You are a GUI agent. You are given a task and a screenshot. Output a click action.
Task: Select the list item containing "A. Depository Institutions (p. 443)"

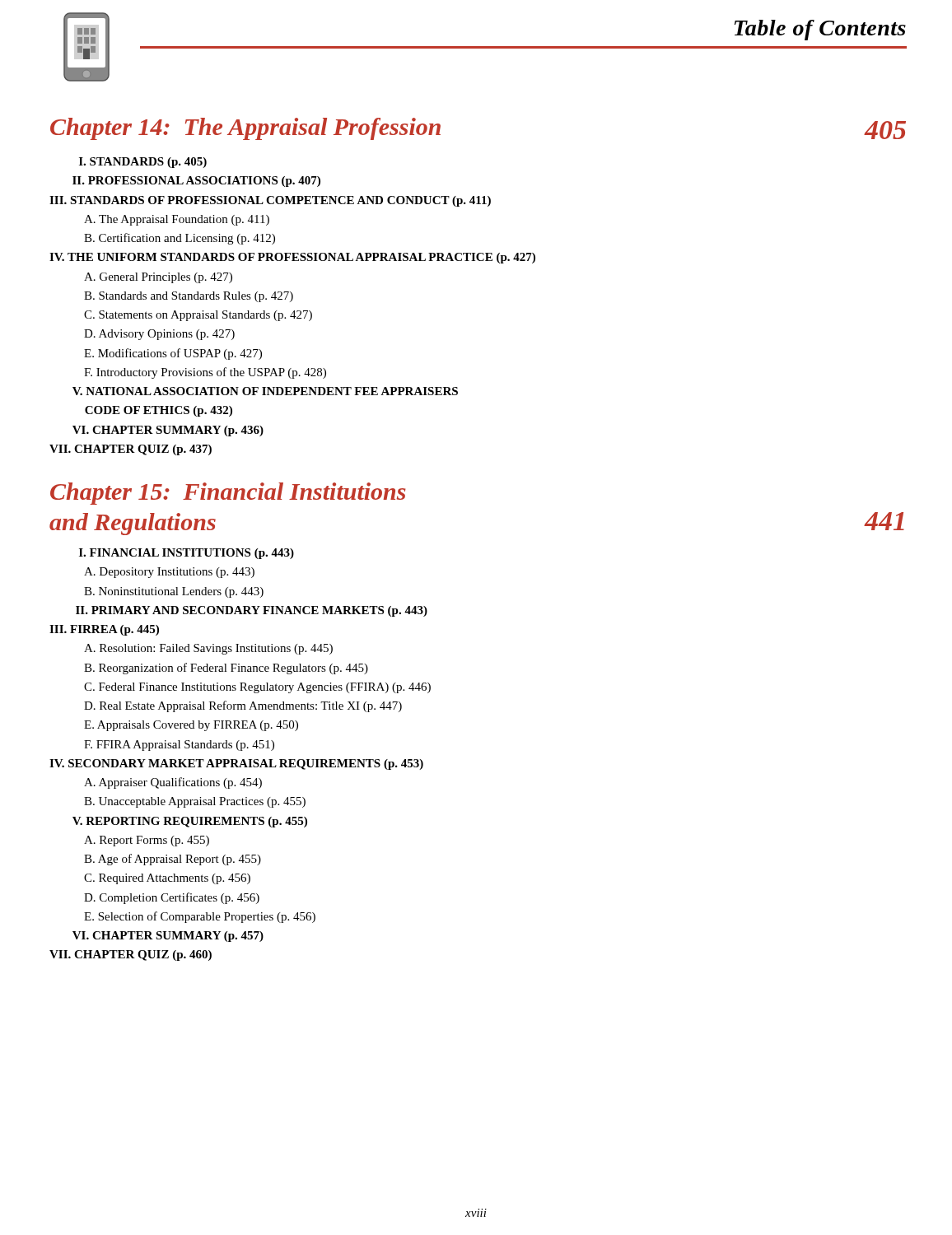[169, 572]
